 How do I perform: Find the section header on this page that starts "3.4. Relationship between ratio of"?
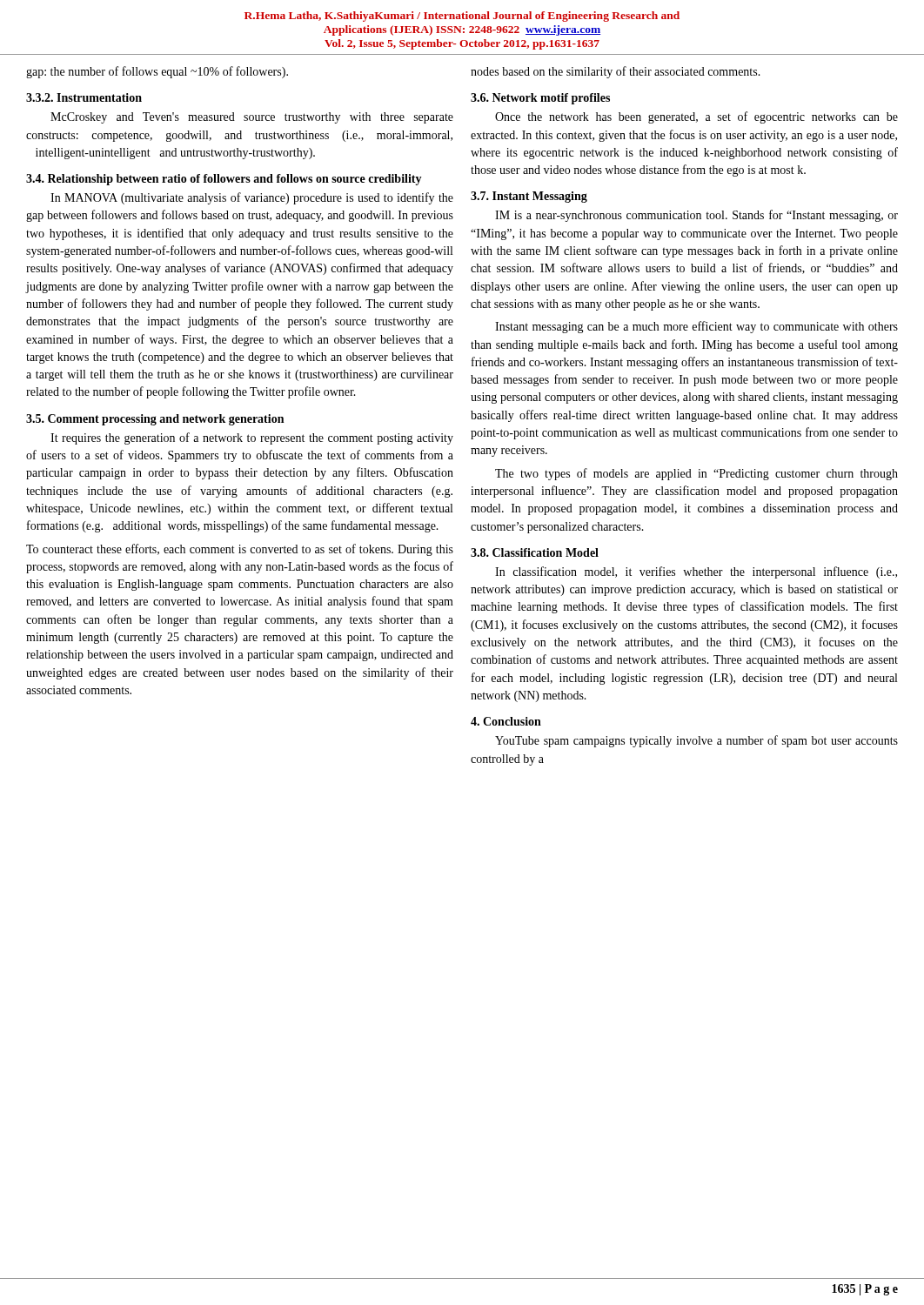coord(224,179)
